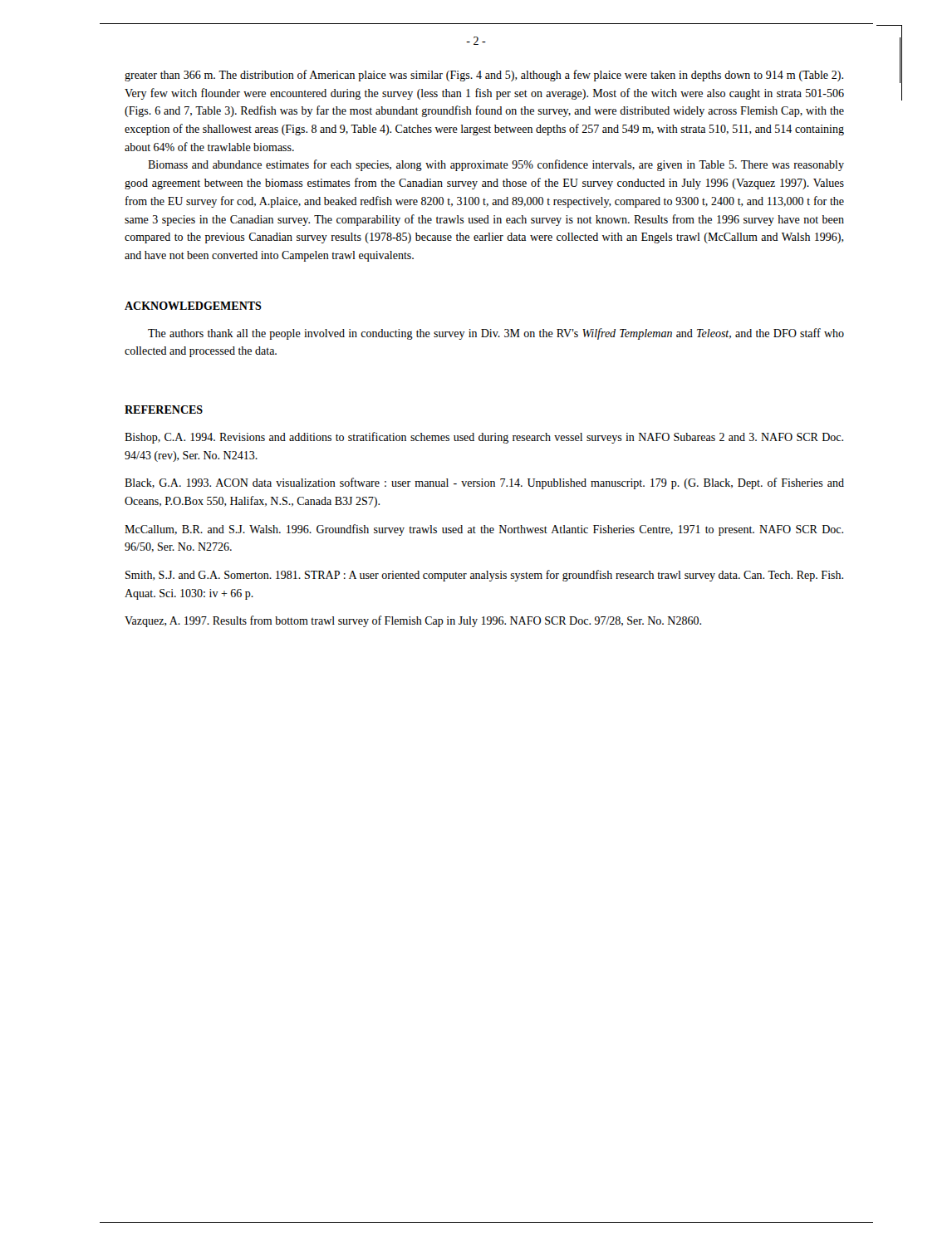Click on the element starting "McCallum, B.R. and S.J. Walsh. 1996. Groundfish"
This screenshot has height=1246, width=952.
click(484, 538)
